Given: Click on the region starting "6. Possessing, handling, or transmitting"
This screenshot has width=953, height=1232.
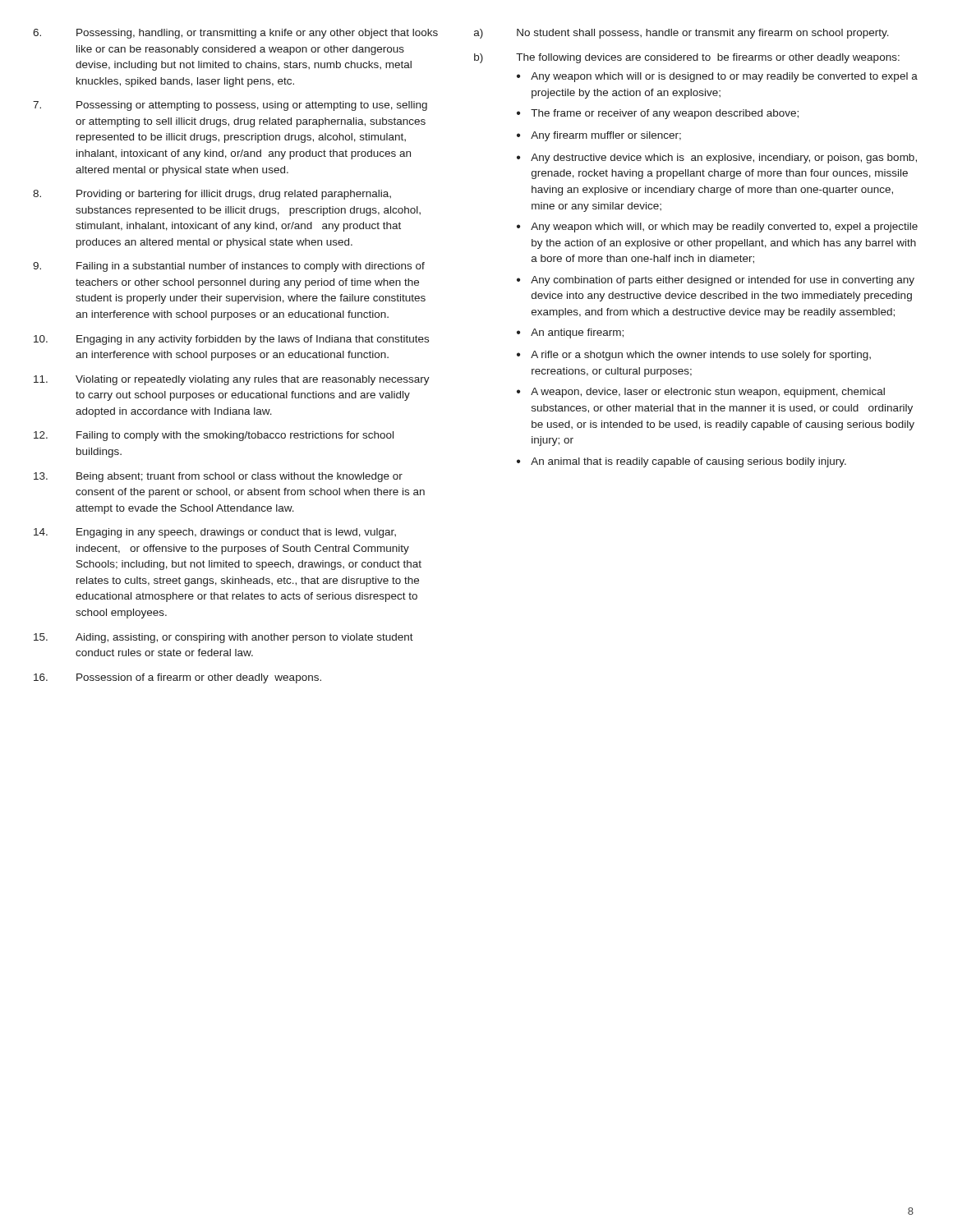Looking at the screenshot, I should 237,57.
